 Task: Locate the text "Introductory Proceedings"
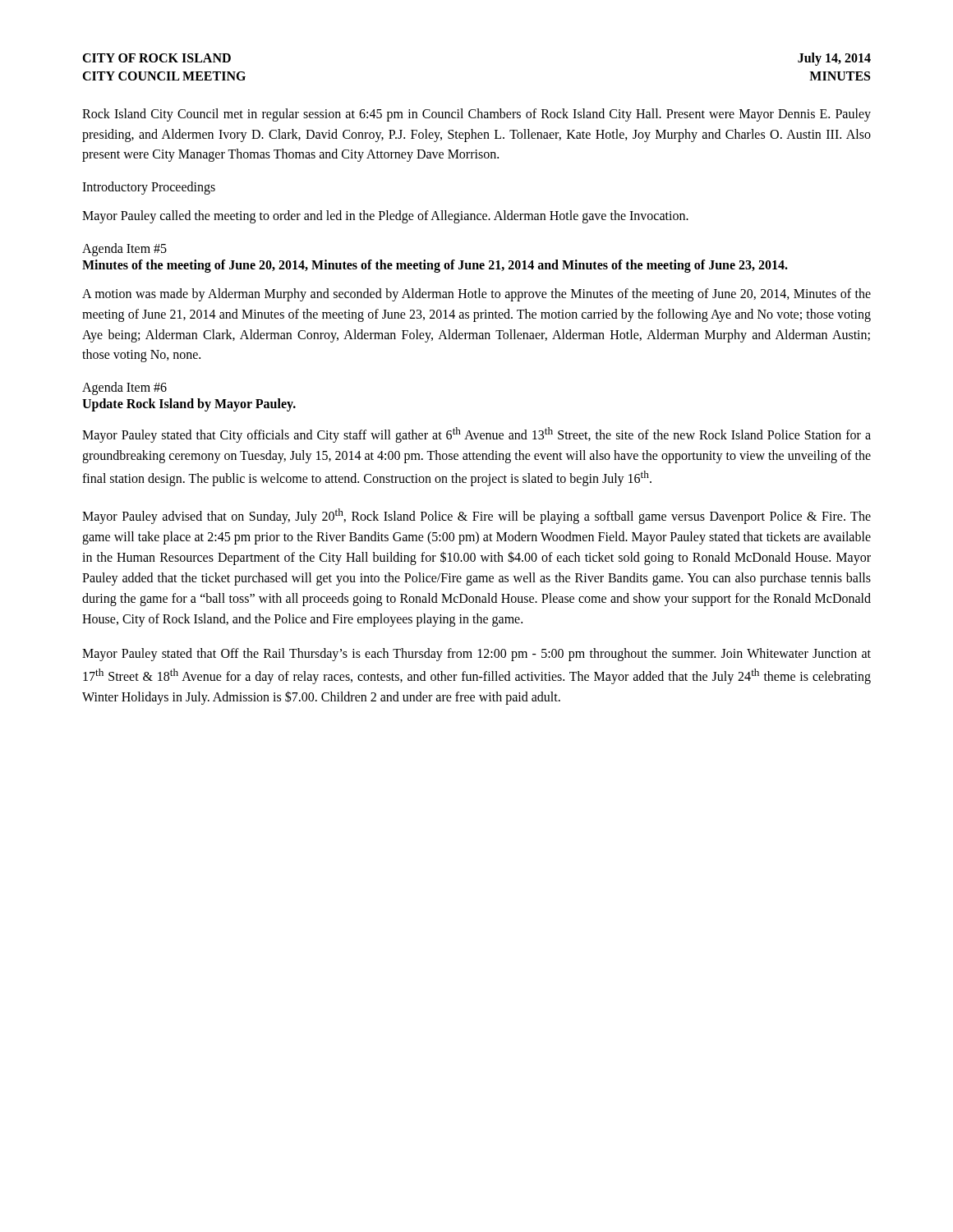[x=149, y=187]
